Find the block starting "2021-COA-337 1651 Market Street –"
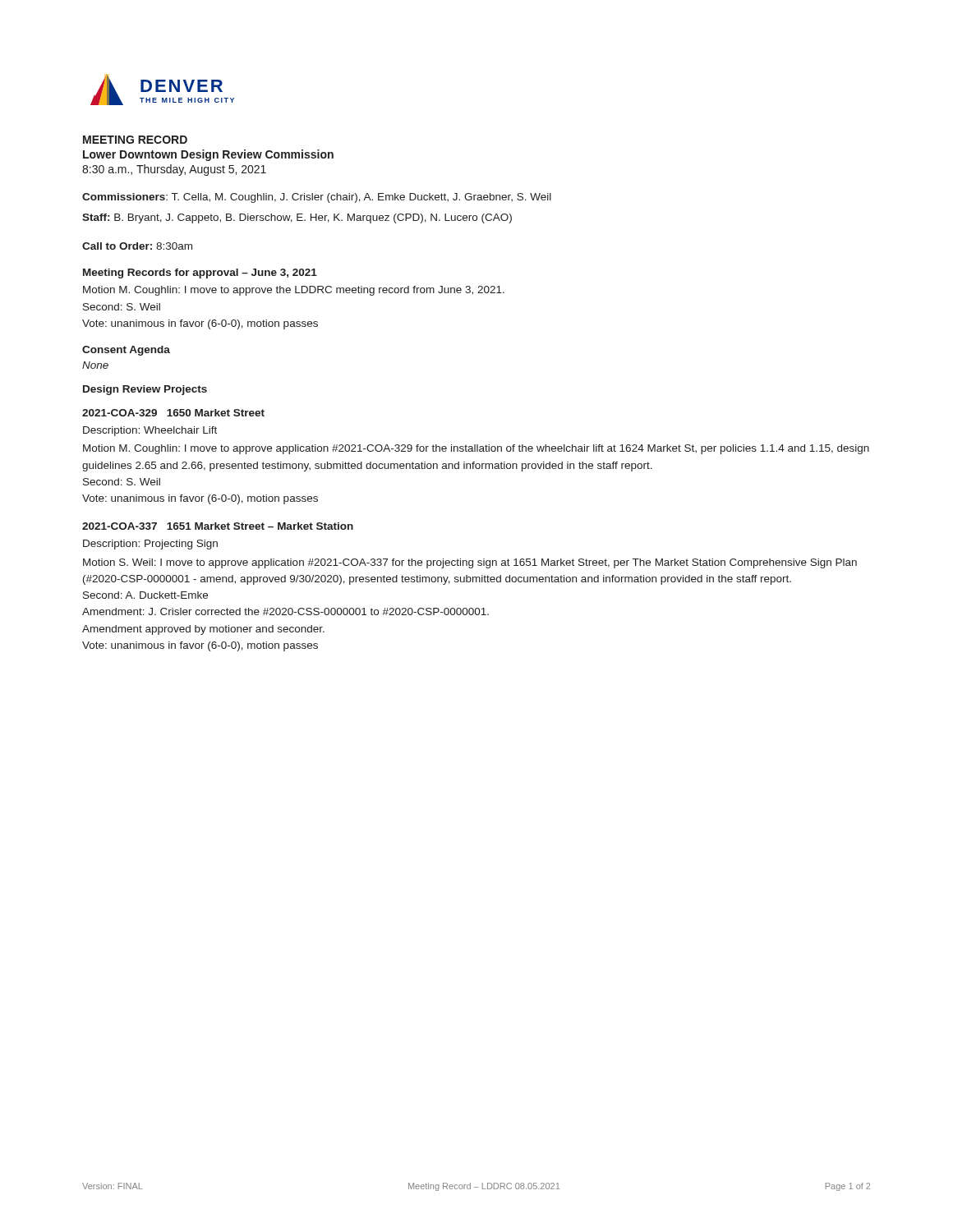Screen dimensions: 1232x953 (x=218, y=526)
